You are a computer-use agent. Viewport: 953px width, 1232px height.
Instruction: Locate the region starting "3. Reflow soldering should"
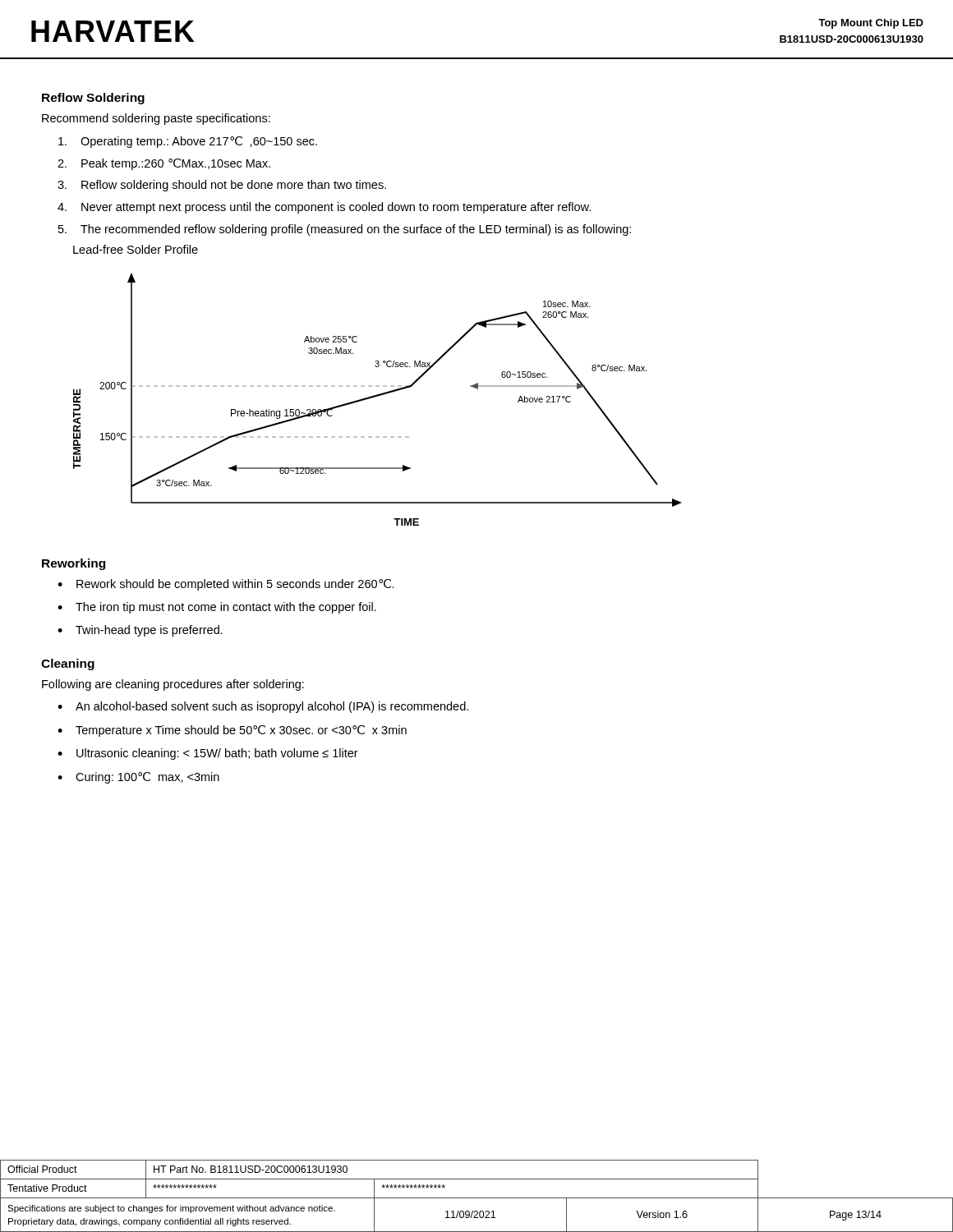click(222, 186)
